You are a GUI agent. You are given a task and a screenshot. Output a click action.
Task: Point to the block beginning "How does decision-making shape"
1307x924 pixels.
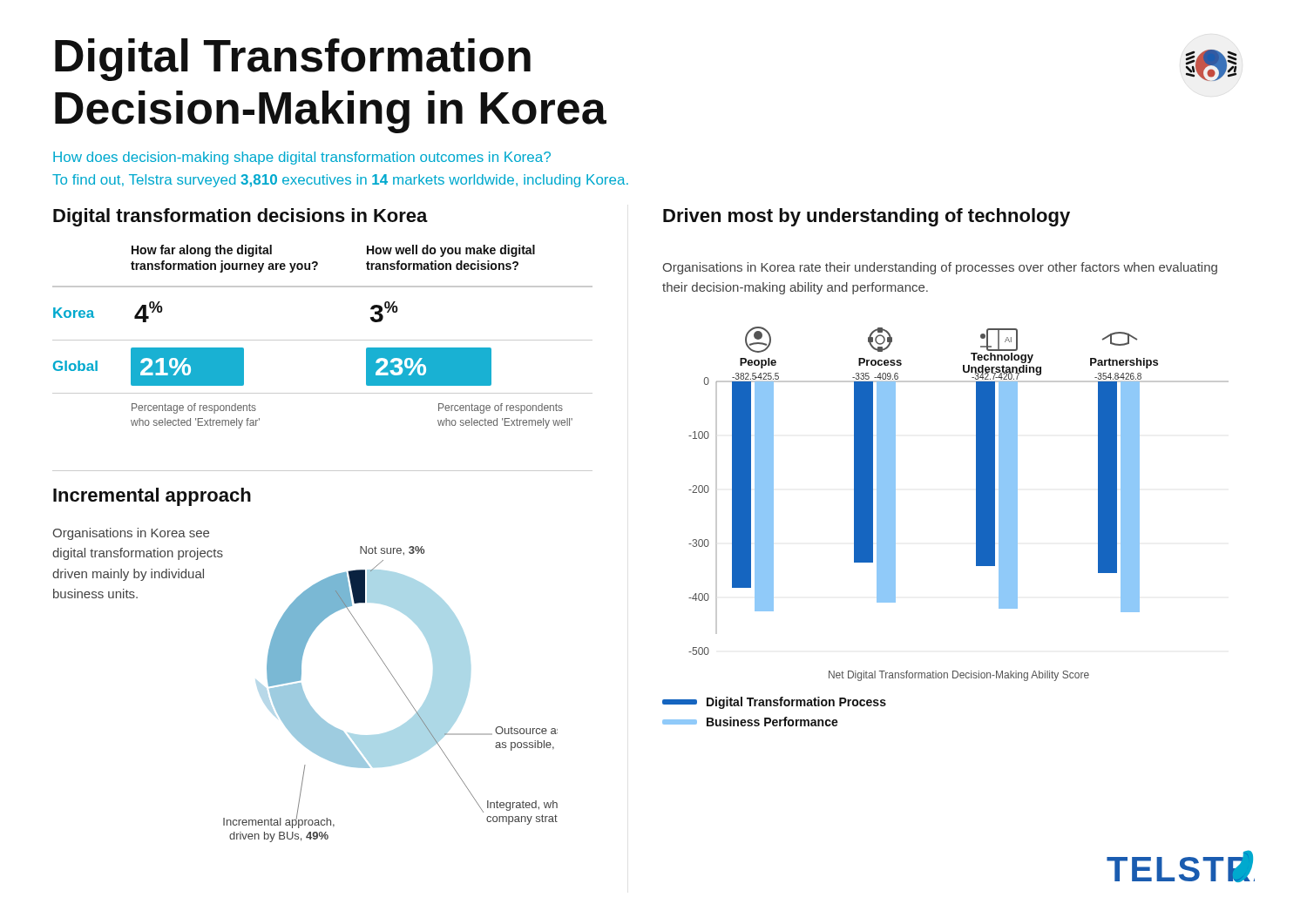click(341, 169)
